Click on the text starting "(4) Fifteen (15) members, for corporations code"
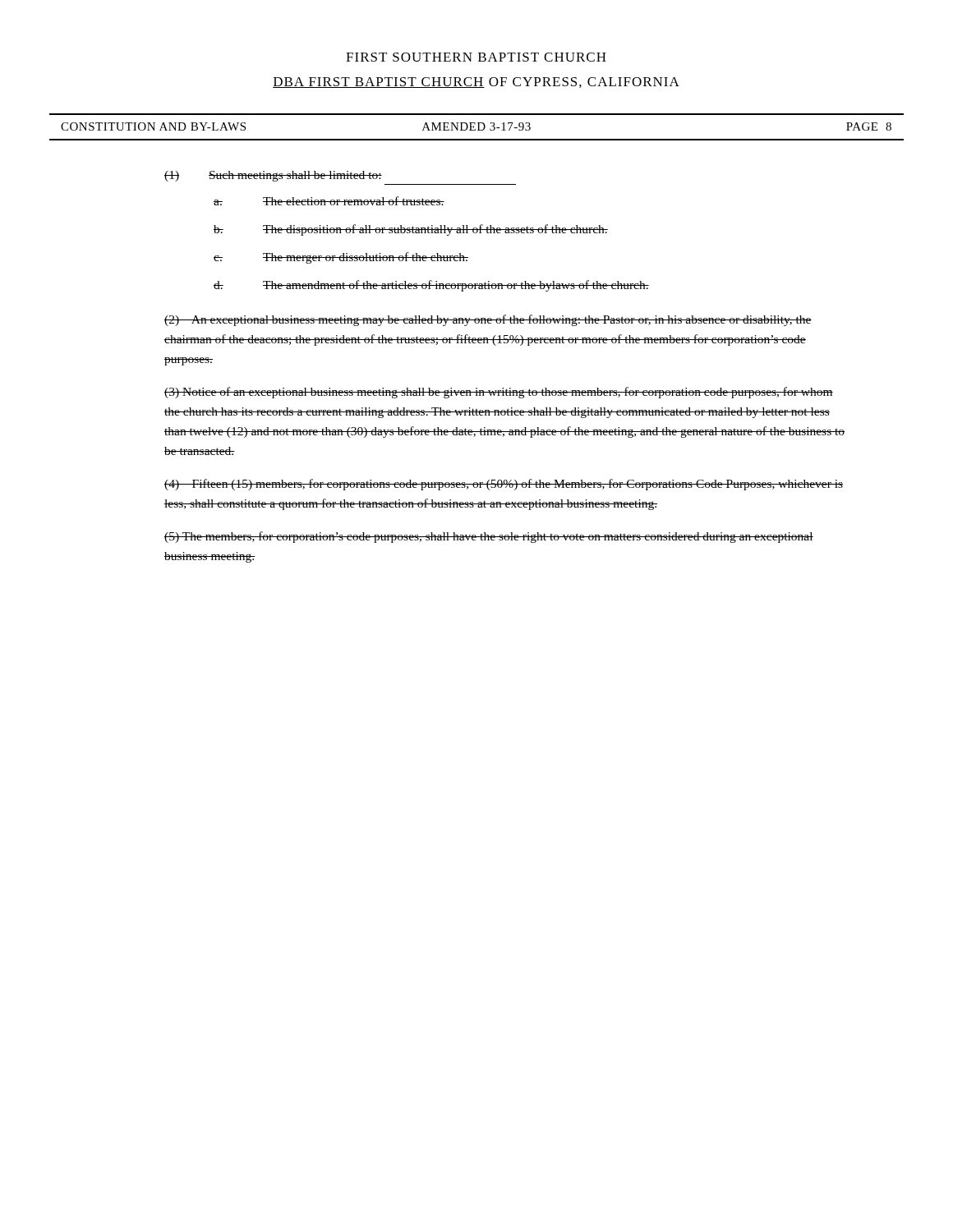Screen dimensions: 1232x953 pyautogui.click(x=504, y=493)
